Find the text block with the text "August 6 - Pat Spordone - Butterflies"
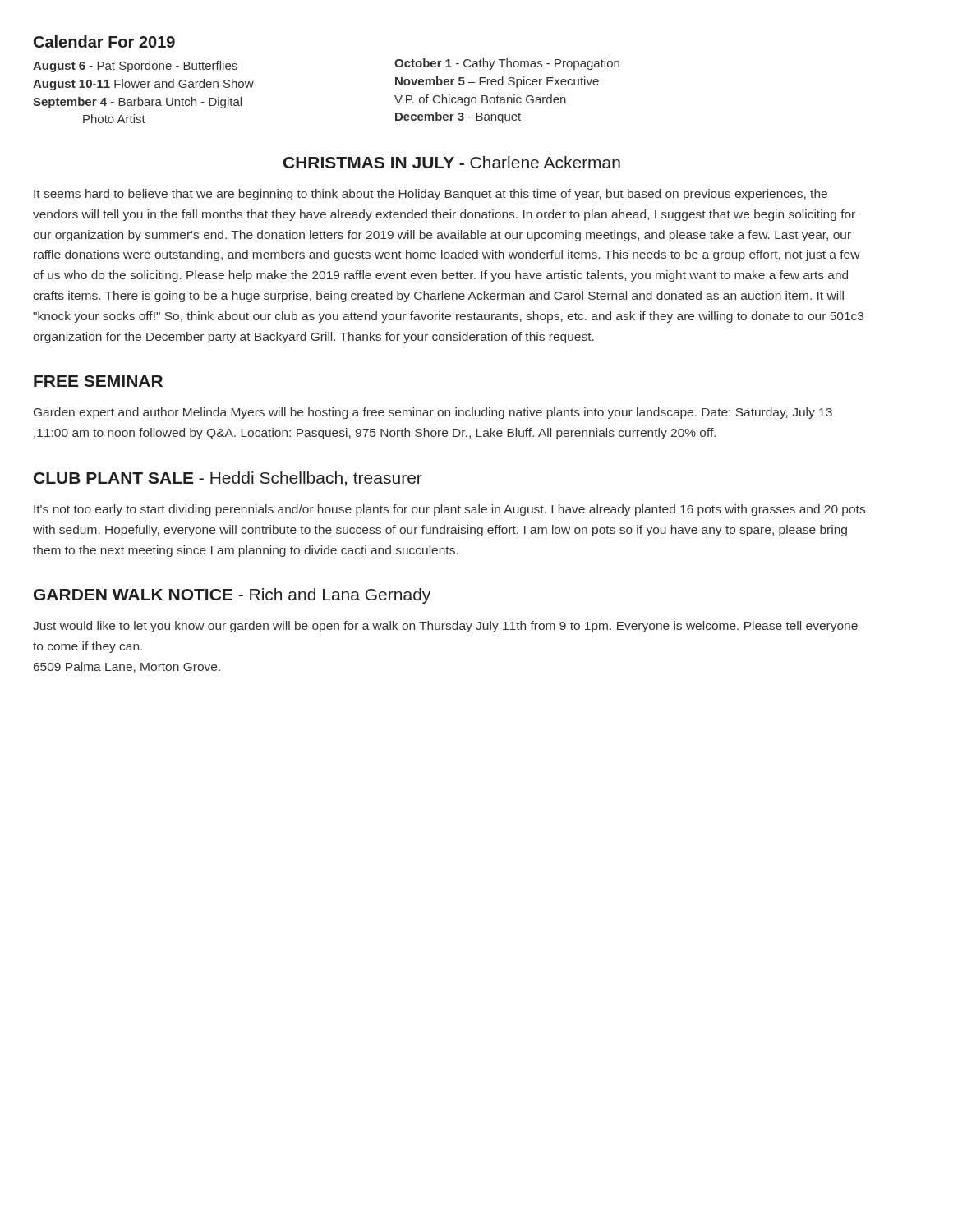 [205, 92]
